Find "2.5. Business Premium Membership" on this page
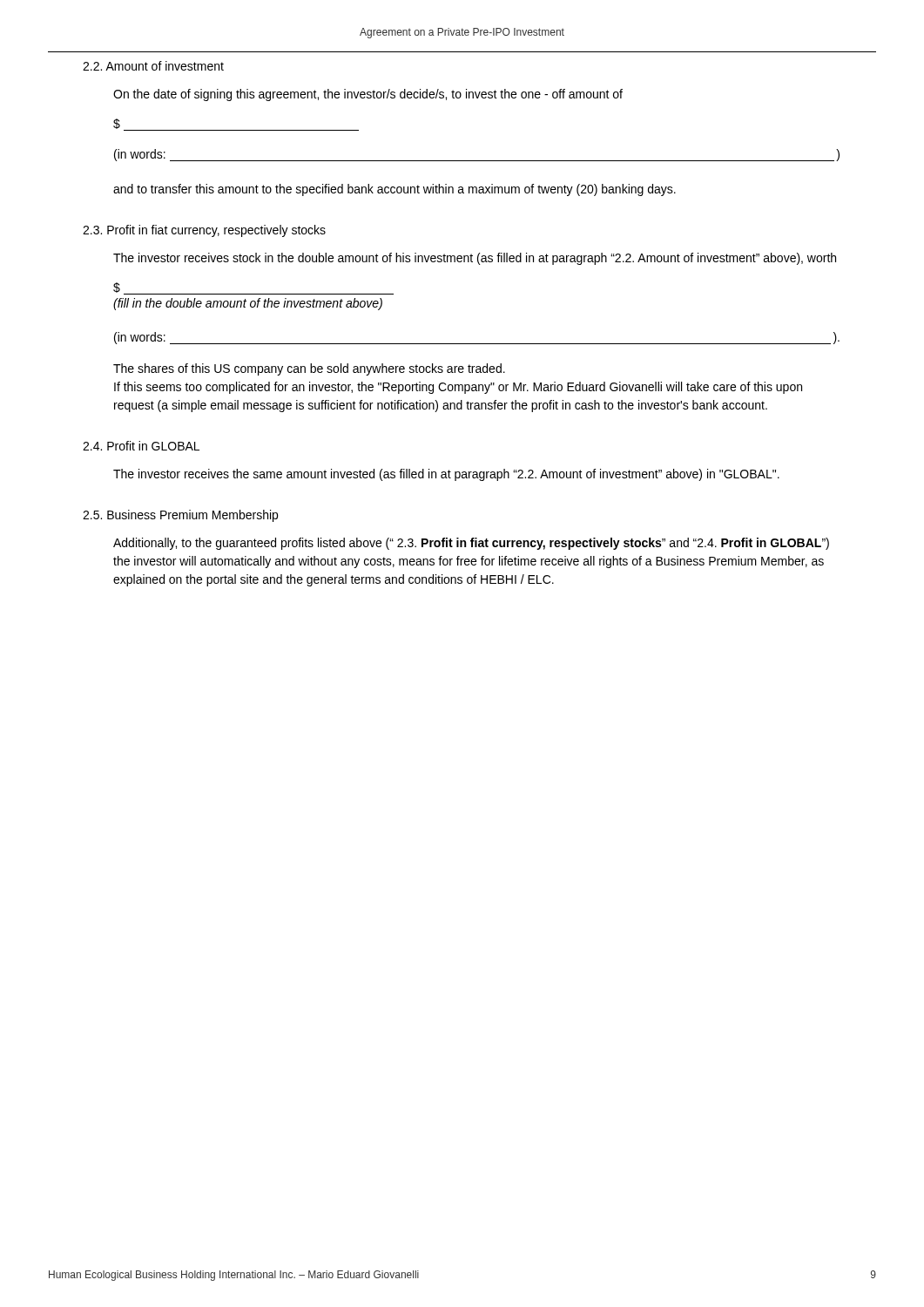Screen dimensions: 1307x924 pyautogui.click(x=181, y=515)
